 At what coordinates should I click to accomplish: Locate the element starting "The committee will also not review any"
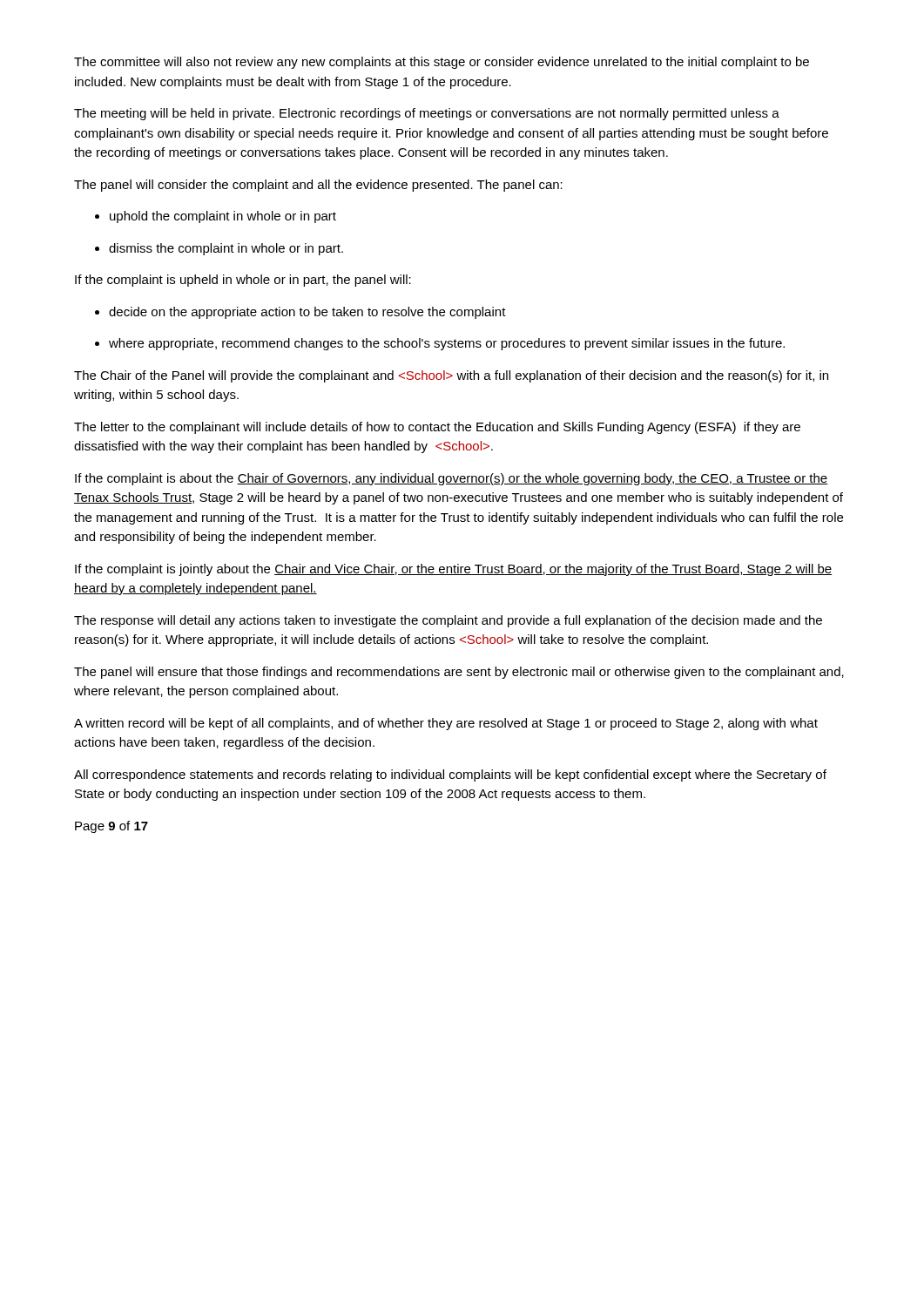coord(462,72)
